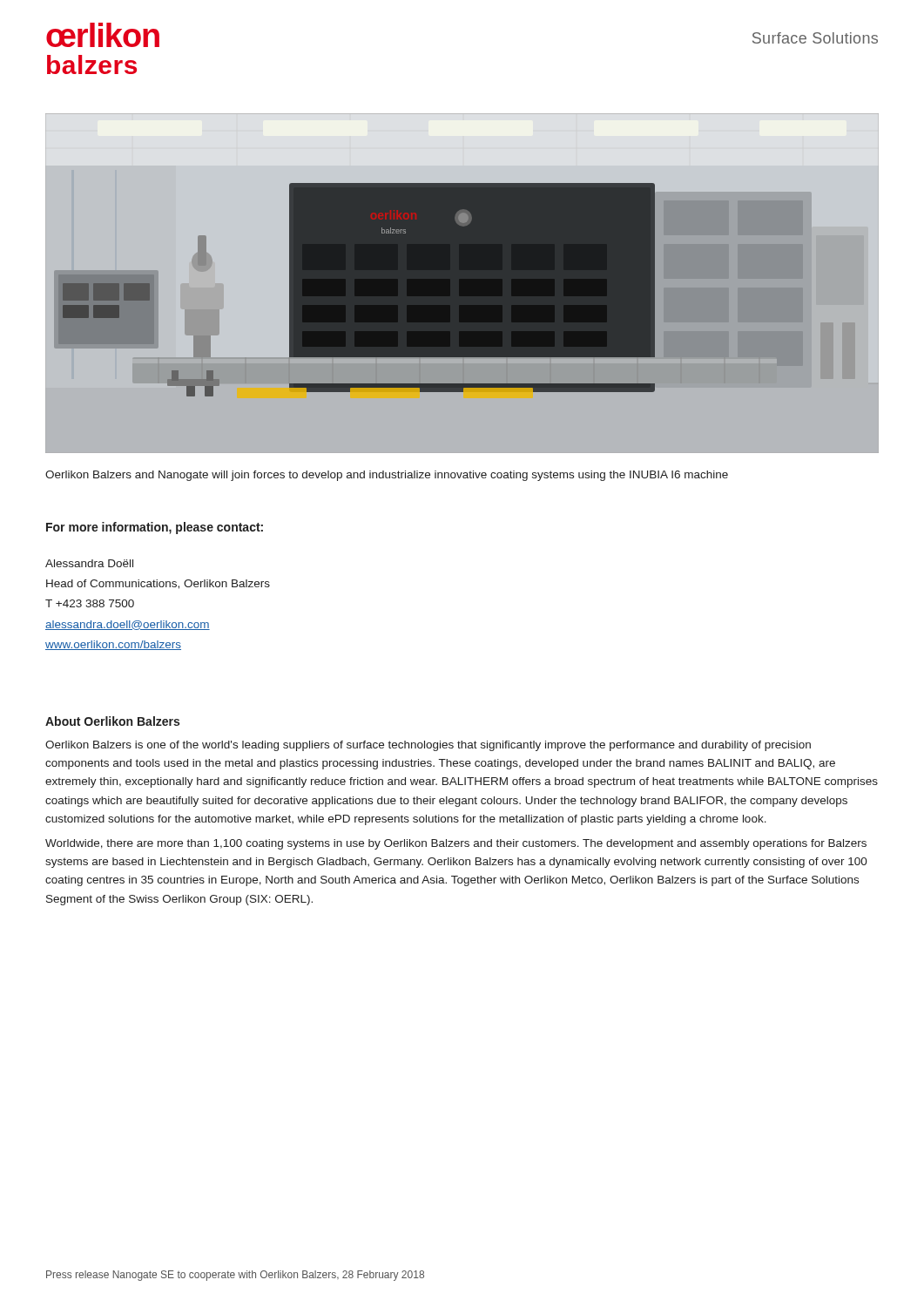
Task: Click where it says "Surface Solutions"
Action: [815, 38]
